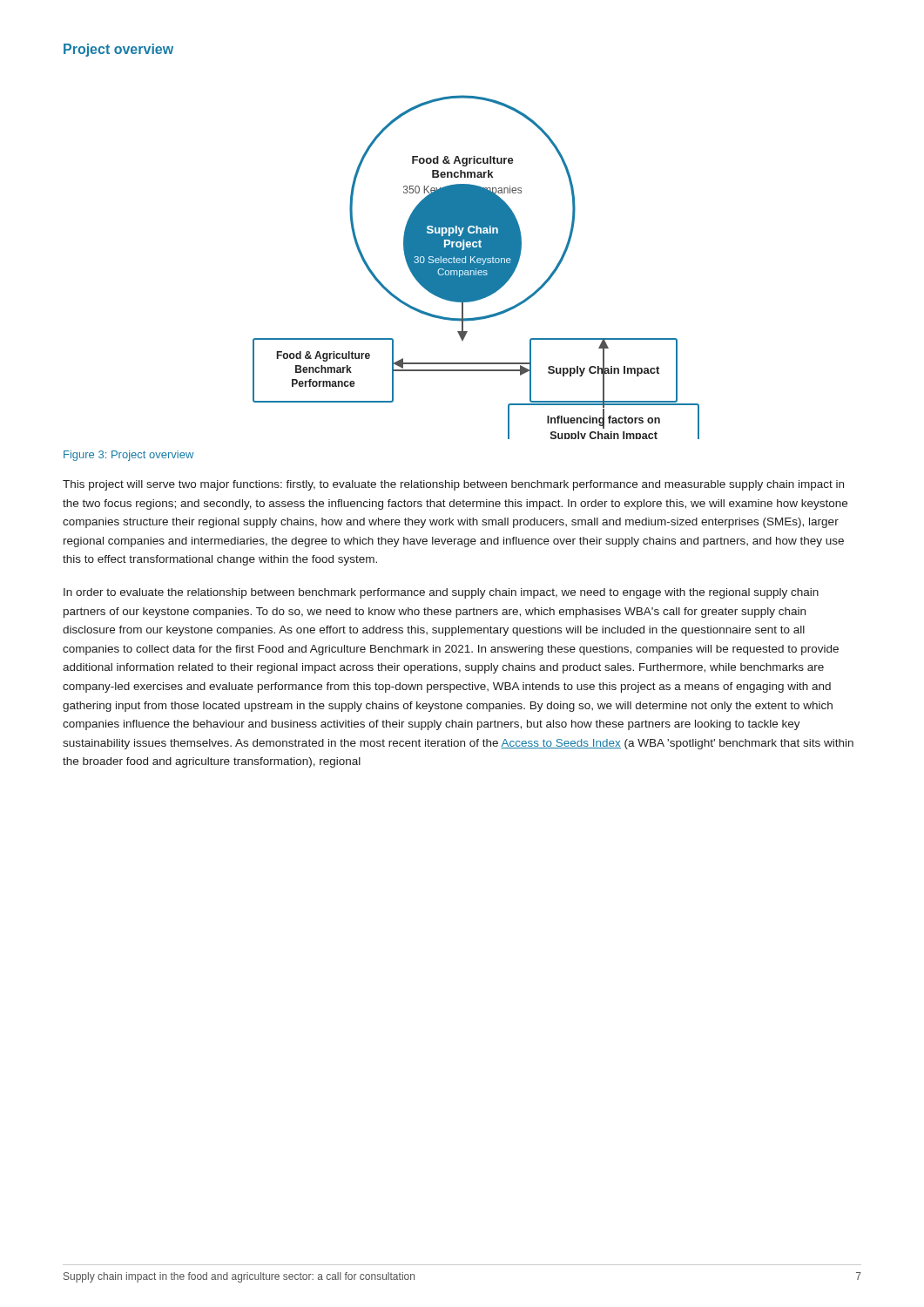924x1307 pixels.
Task: Select the text starting "This project will serve two major"
Action: [x=455, y=522]
